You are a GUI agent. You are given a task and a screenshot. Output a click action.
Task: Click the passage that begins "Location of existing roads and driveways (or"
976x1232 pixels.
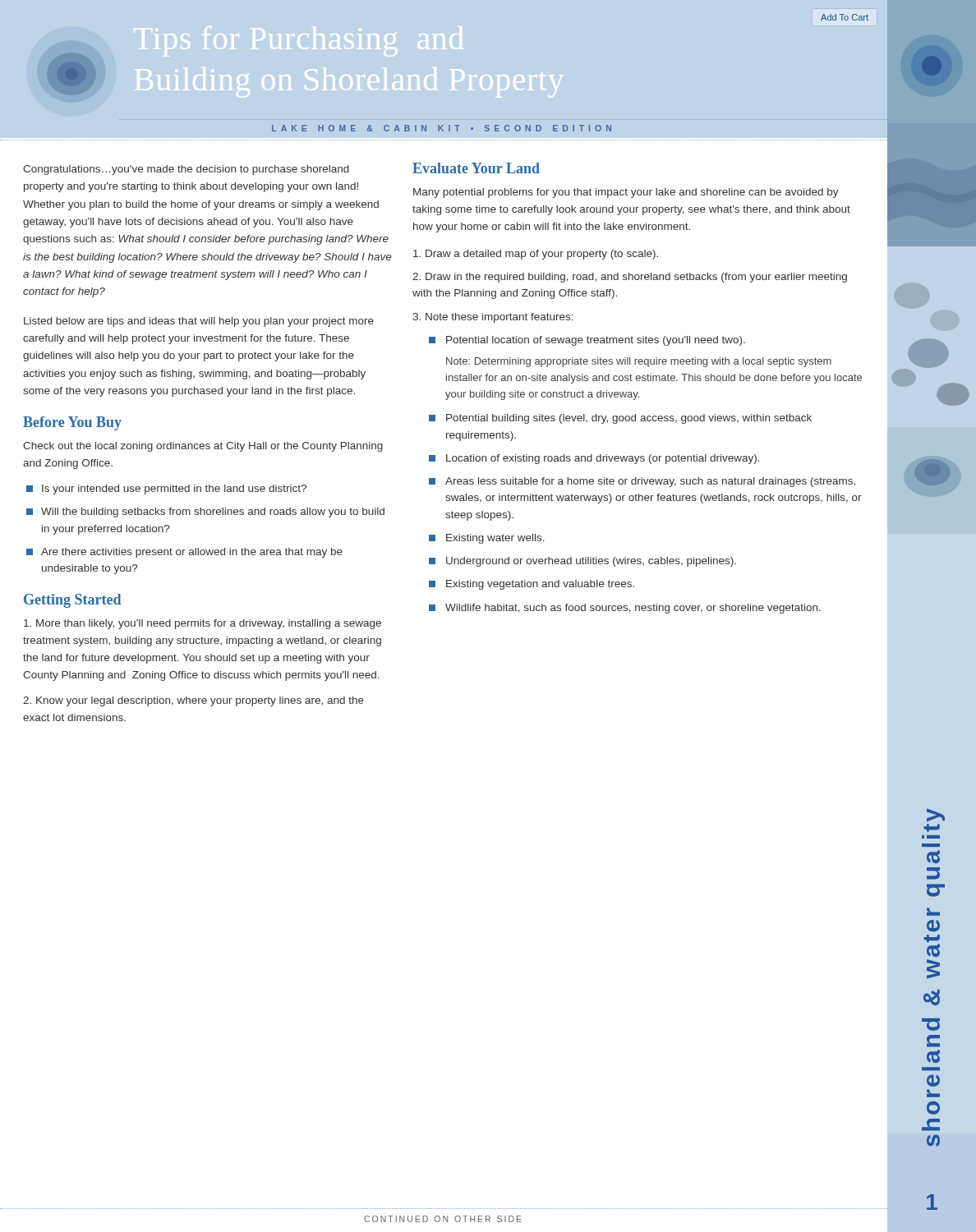[x=595, y=458]
